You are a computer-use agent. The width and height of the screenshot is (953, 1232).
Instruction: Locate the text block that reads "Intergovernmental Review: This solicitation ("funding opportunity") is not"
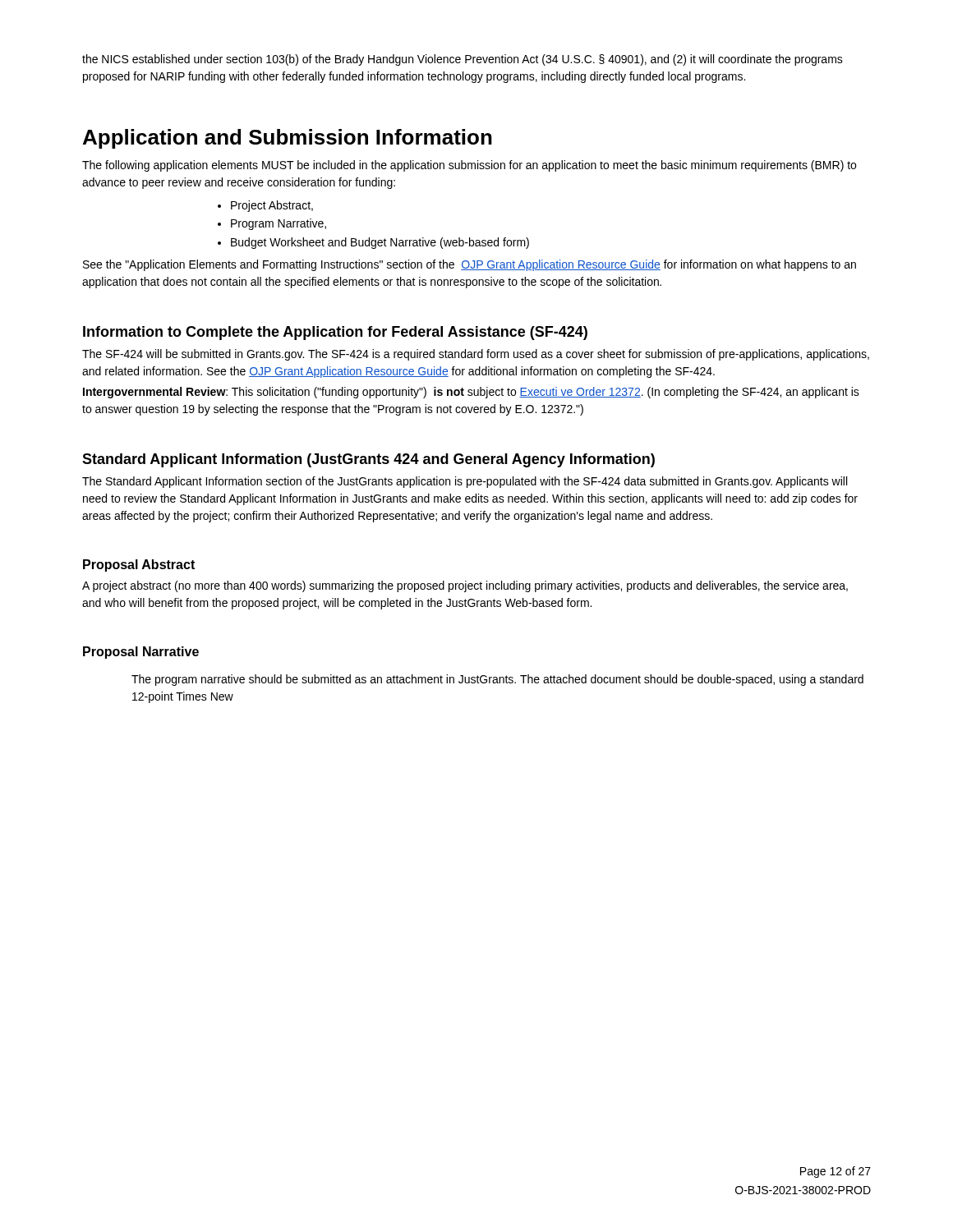[476, 401]
